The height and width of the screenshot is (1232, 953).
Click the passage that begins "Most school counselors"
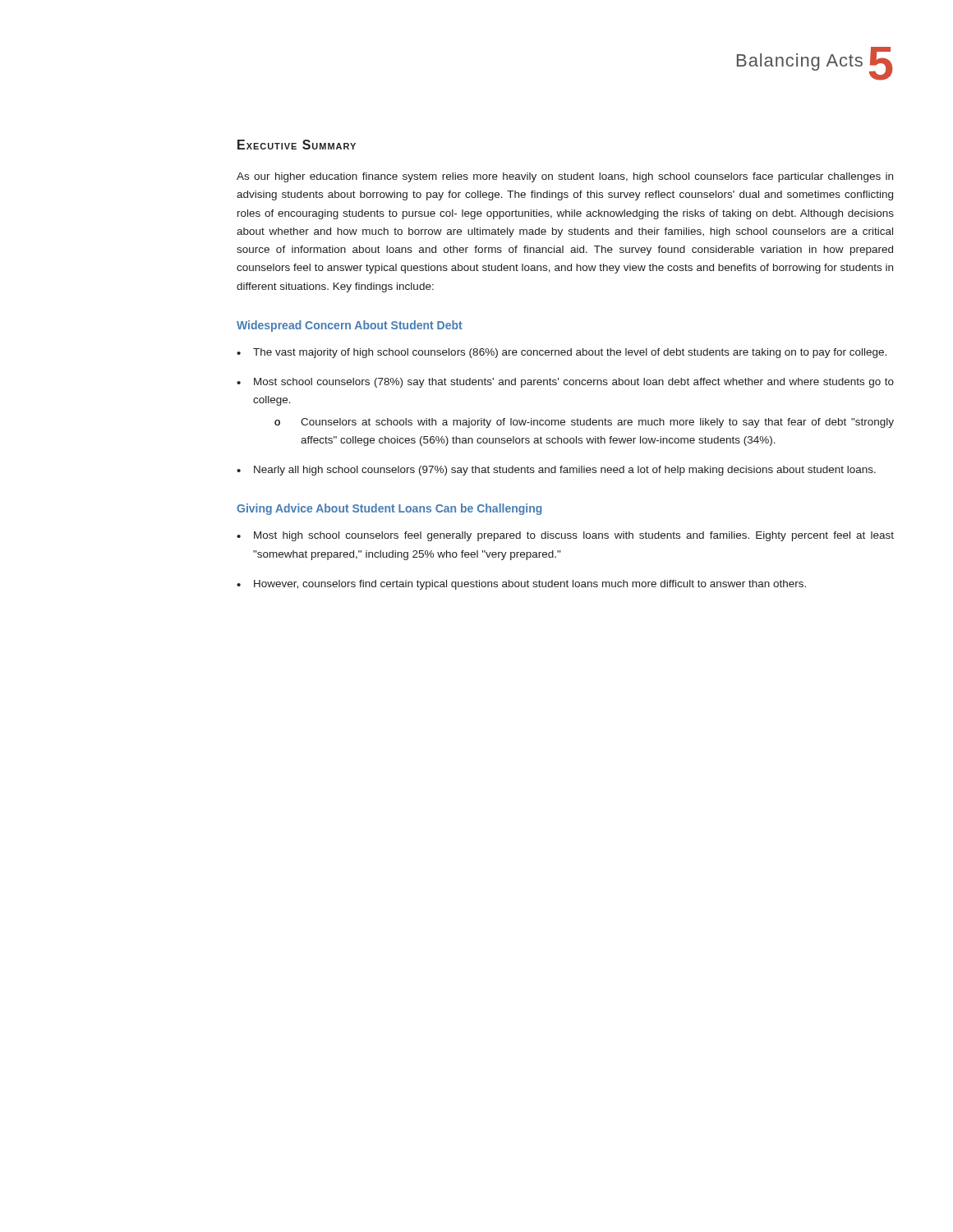[573, 412]
